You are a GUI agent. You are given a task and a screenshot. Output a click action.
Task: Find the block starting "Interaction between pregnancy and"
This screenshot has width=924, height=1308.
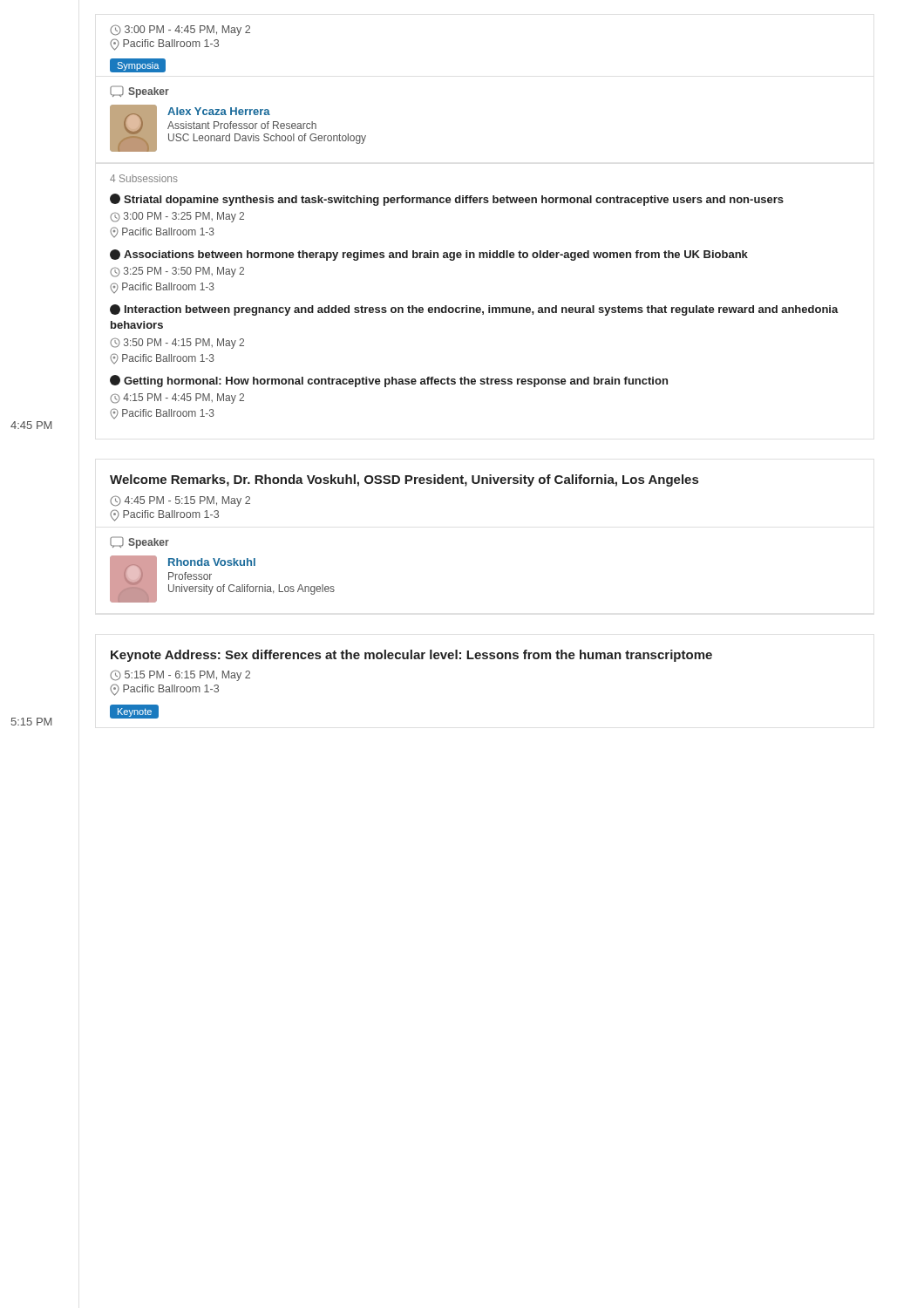coord(474,310)
